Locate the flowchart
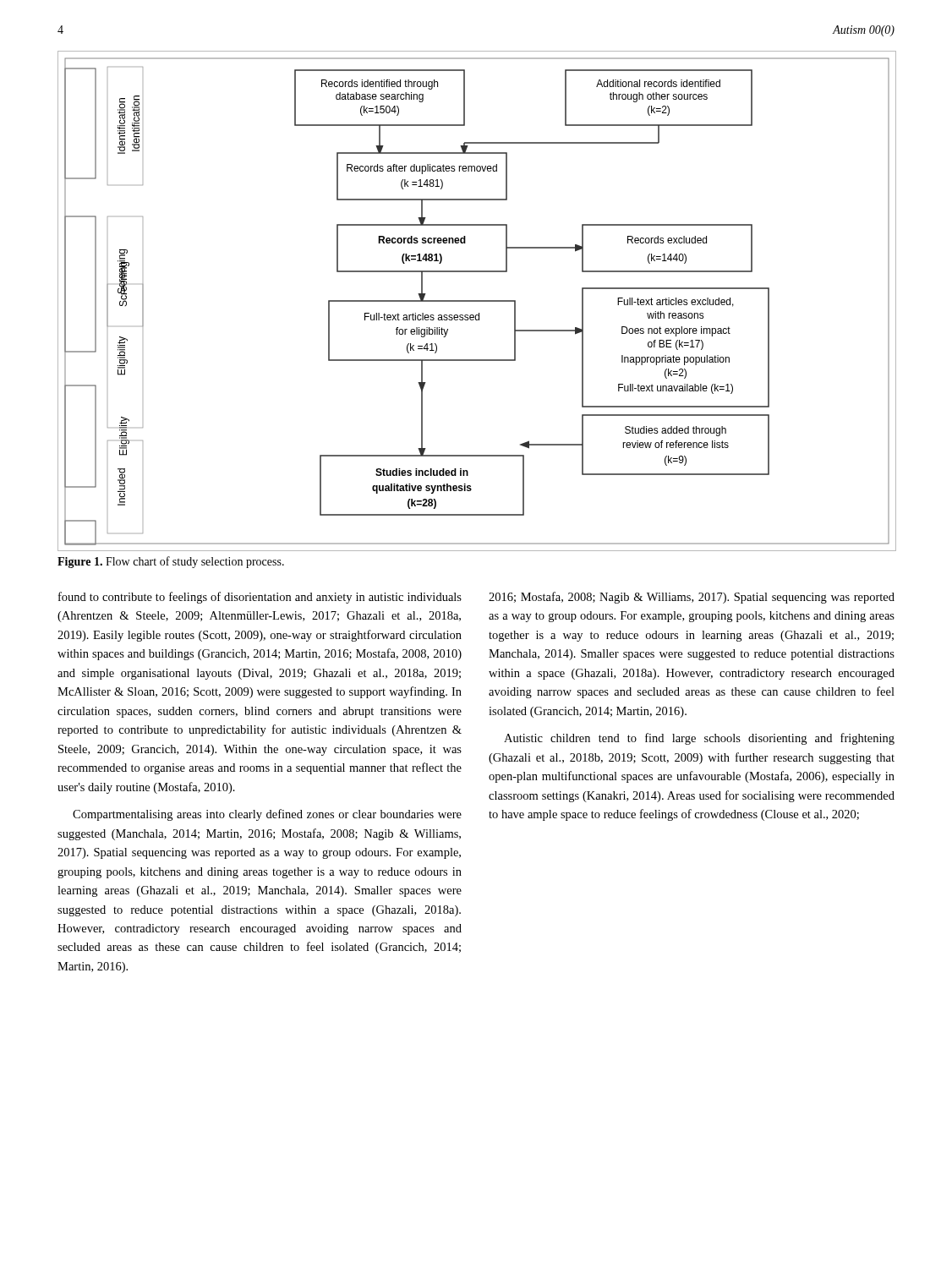The height and width of the screenshot is (1268, 952). coord(476,296)
